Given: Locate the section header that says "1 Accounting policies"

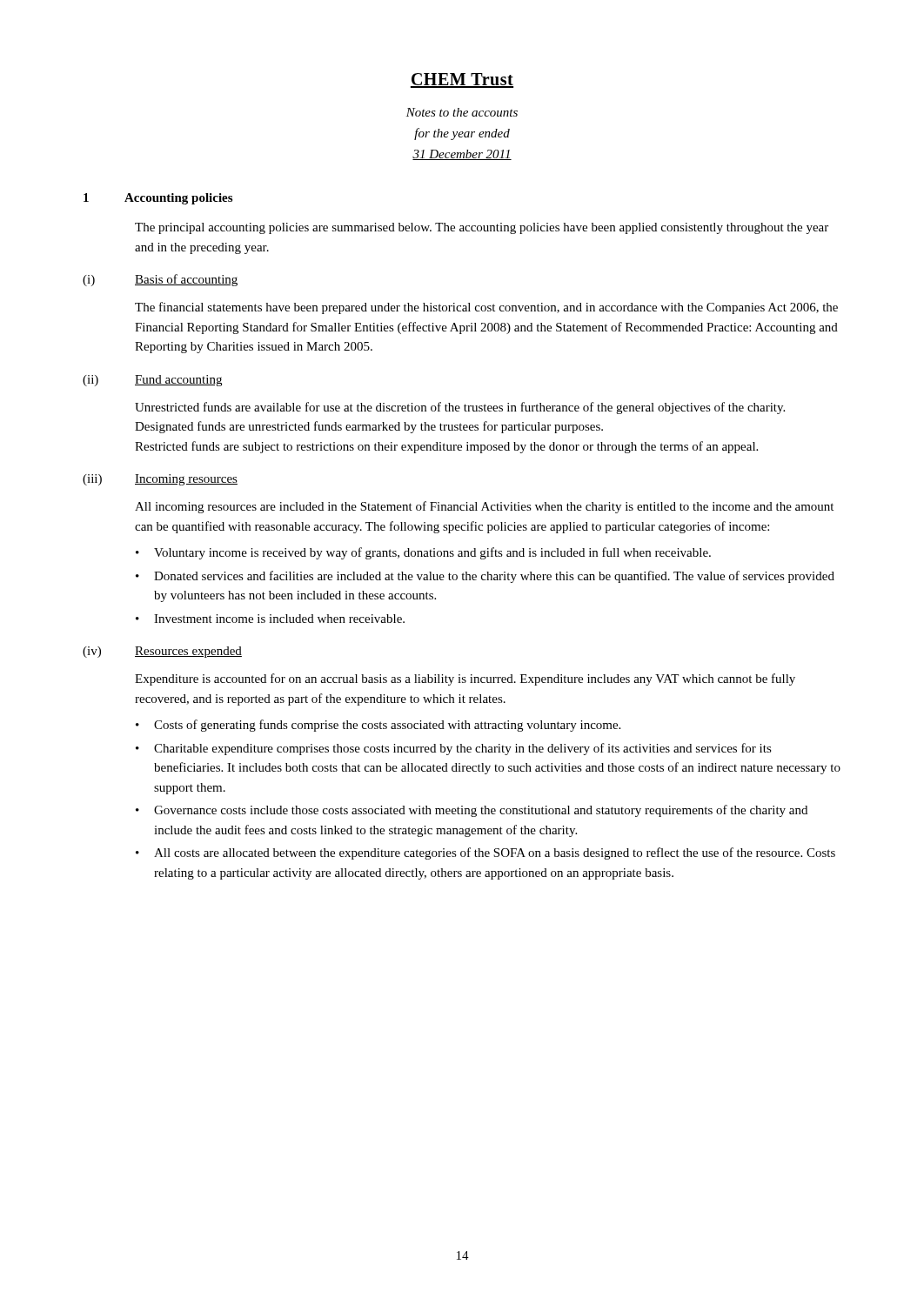Looking at the screenshot, I should [x=158, y=198].
